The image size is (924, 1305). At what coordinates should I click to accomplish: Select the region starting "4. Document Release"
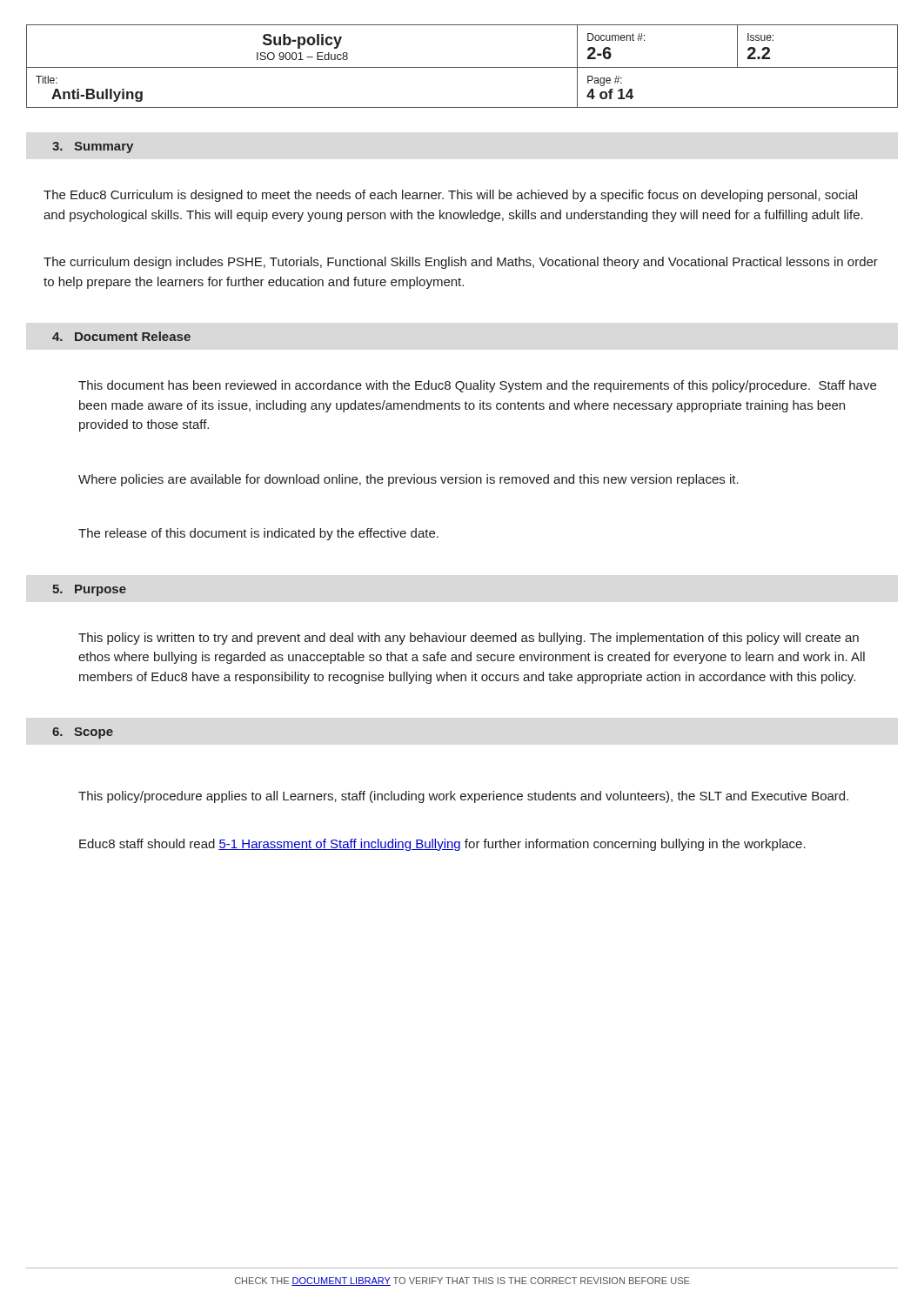tap(121, 336)
